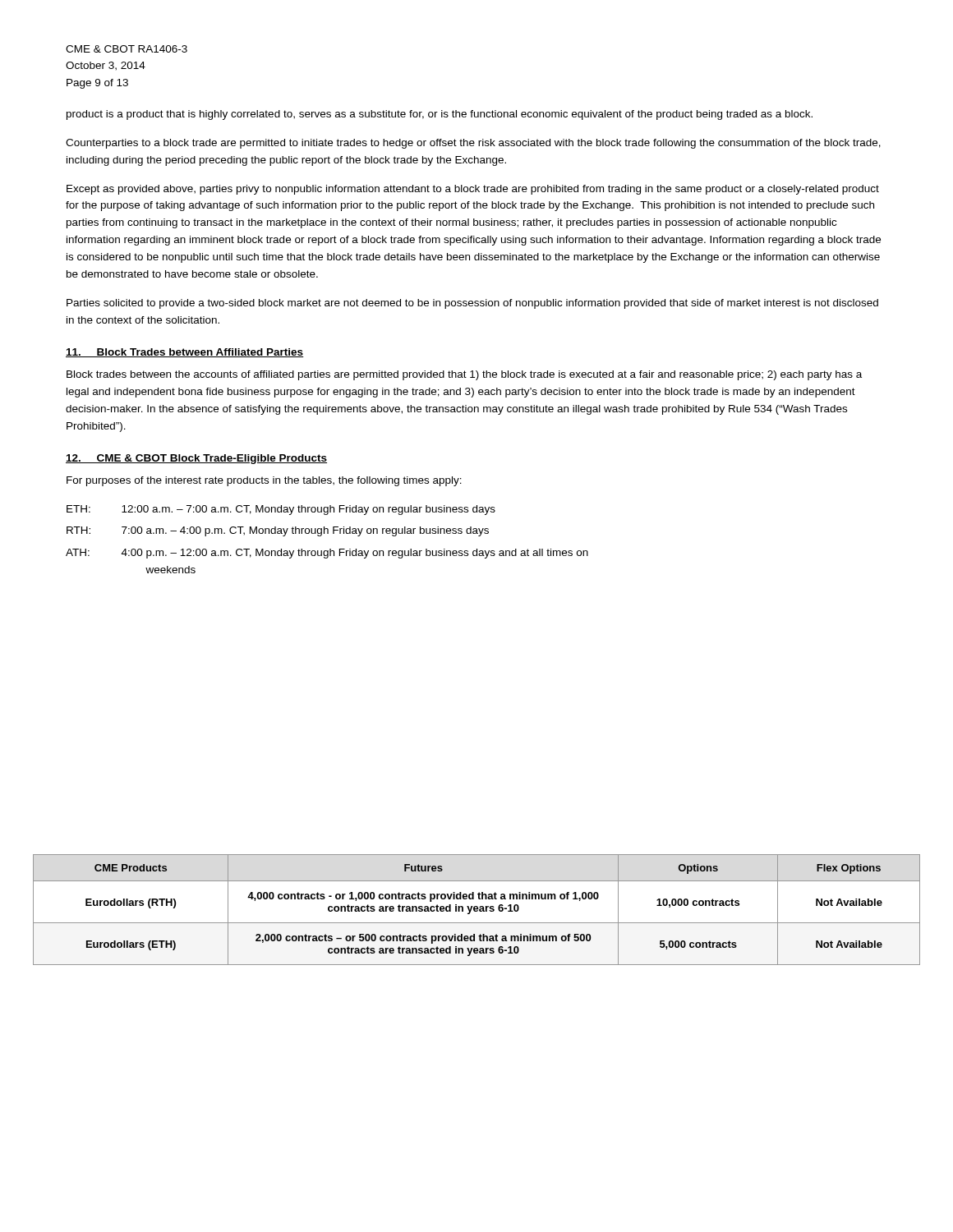This screenshot has height=1232, width=953.
Task: Click the passage that begins "Counterparties to a block trade"
Action: (x=473, y=151)
